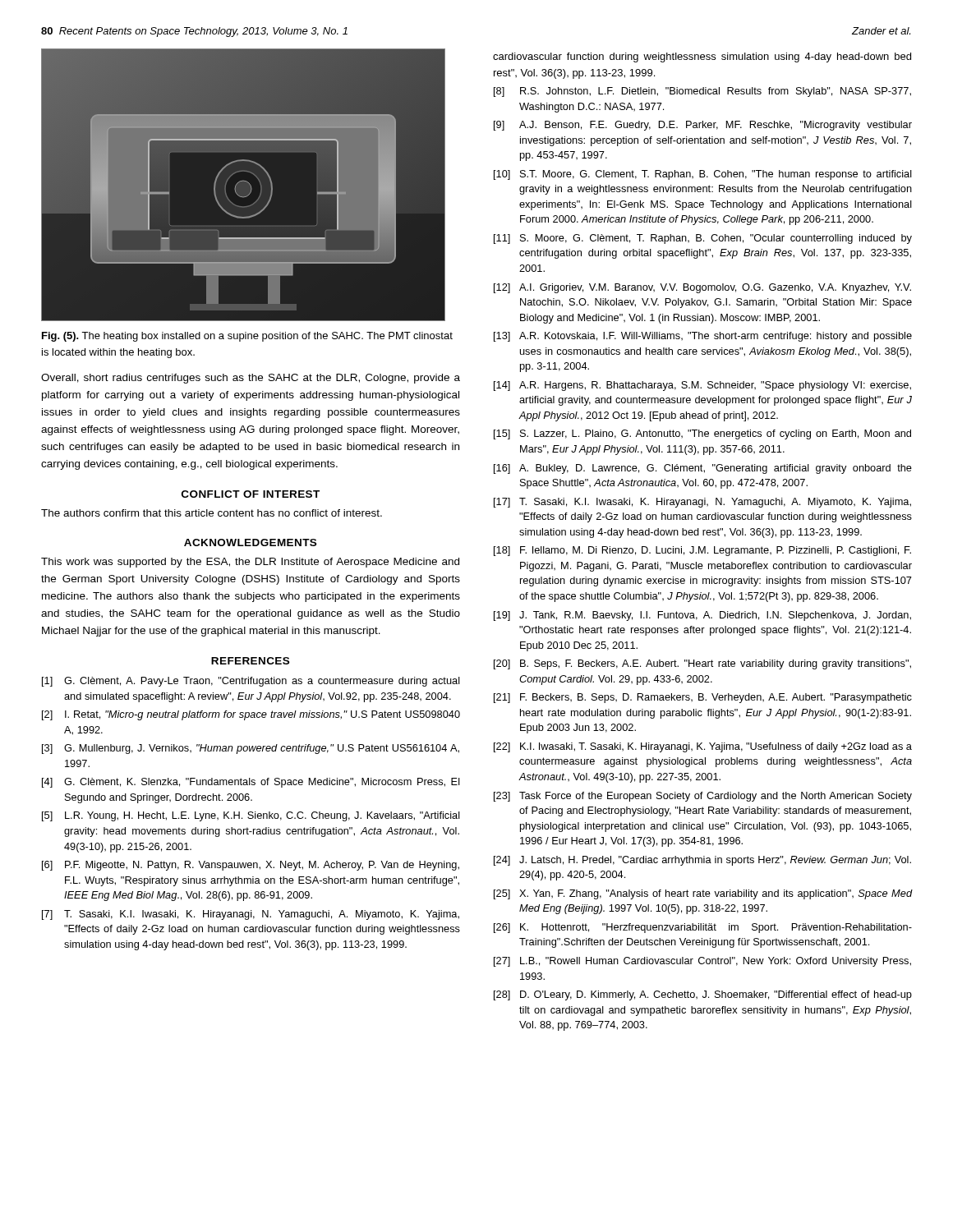Find the block on this page that starts "[10] S.T. Moore, G. Clement, T. Raphan,"

pyautogui.click(x=702, y=197)
